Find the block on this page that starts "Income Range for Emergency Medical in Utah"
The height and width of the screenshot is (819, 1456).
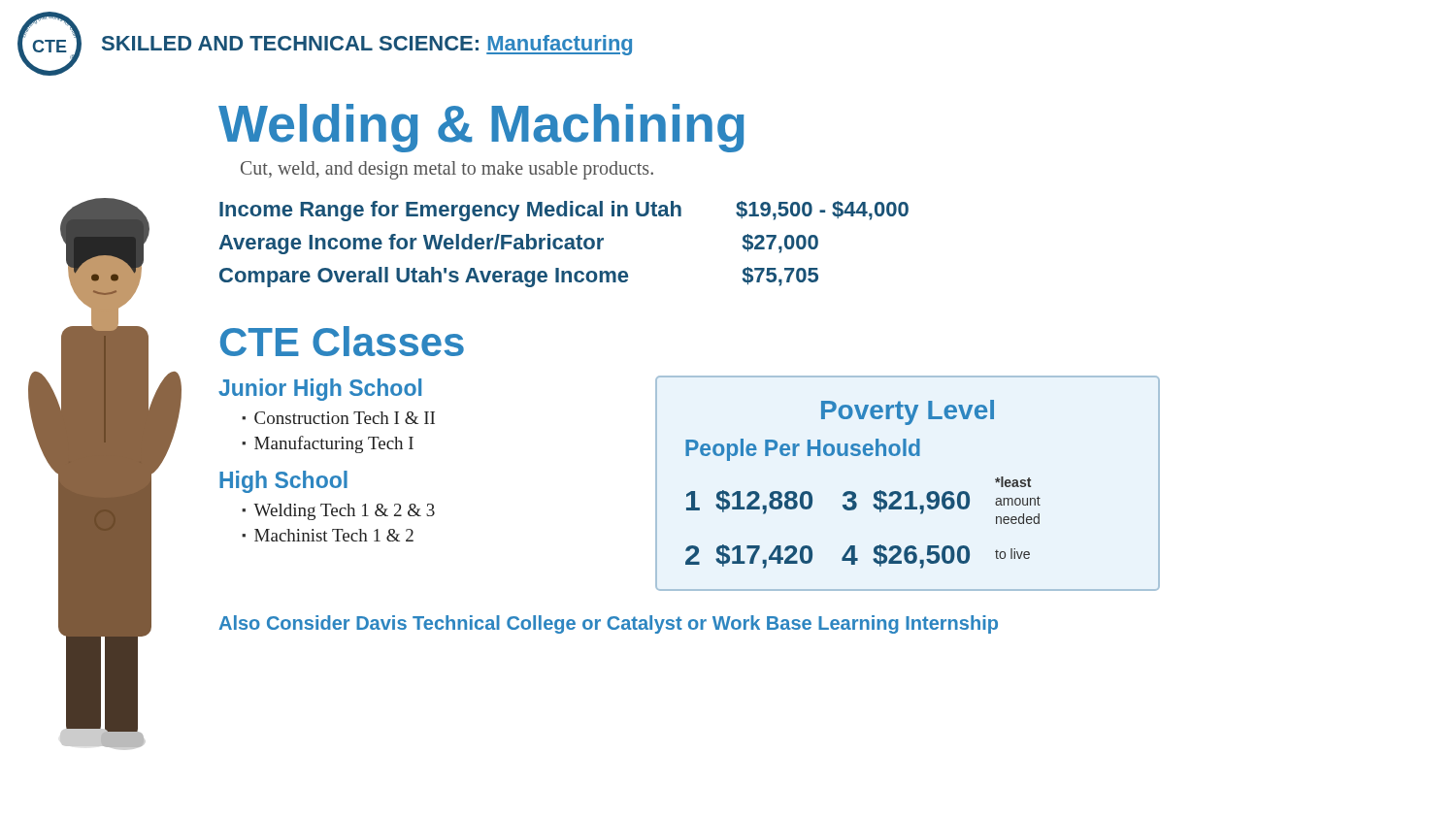click(x=564, y=243)
